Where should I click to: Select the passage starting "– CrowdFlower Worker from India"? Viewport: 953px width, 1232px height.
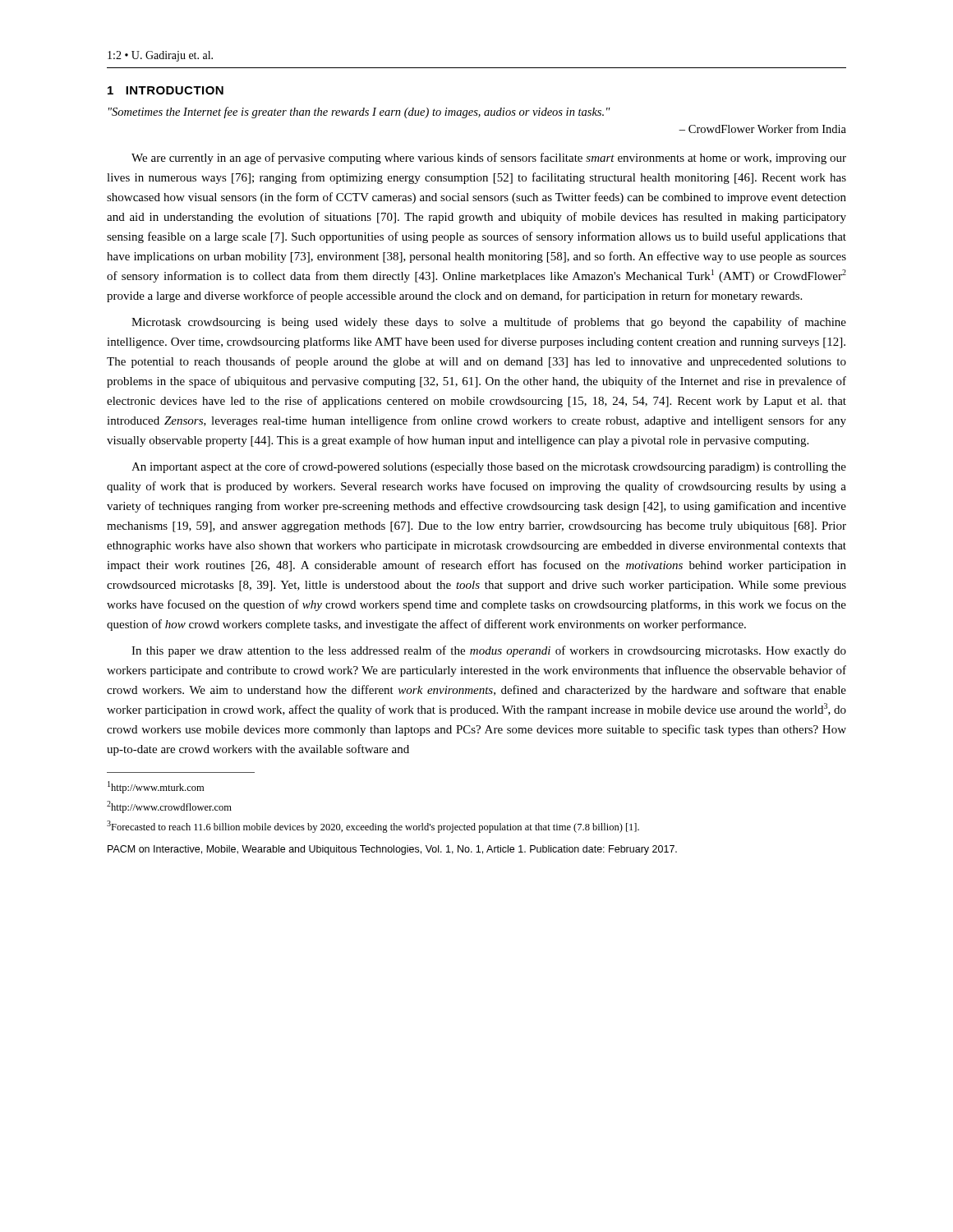click(763, 129)
